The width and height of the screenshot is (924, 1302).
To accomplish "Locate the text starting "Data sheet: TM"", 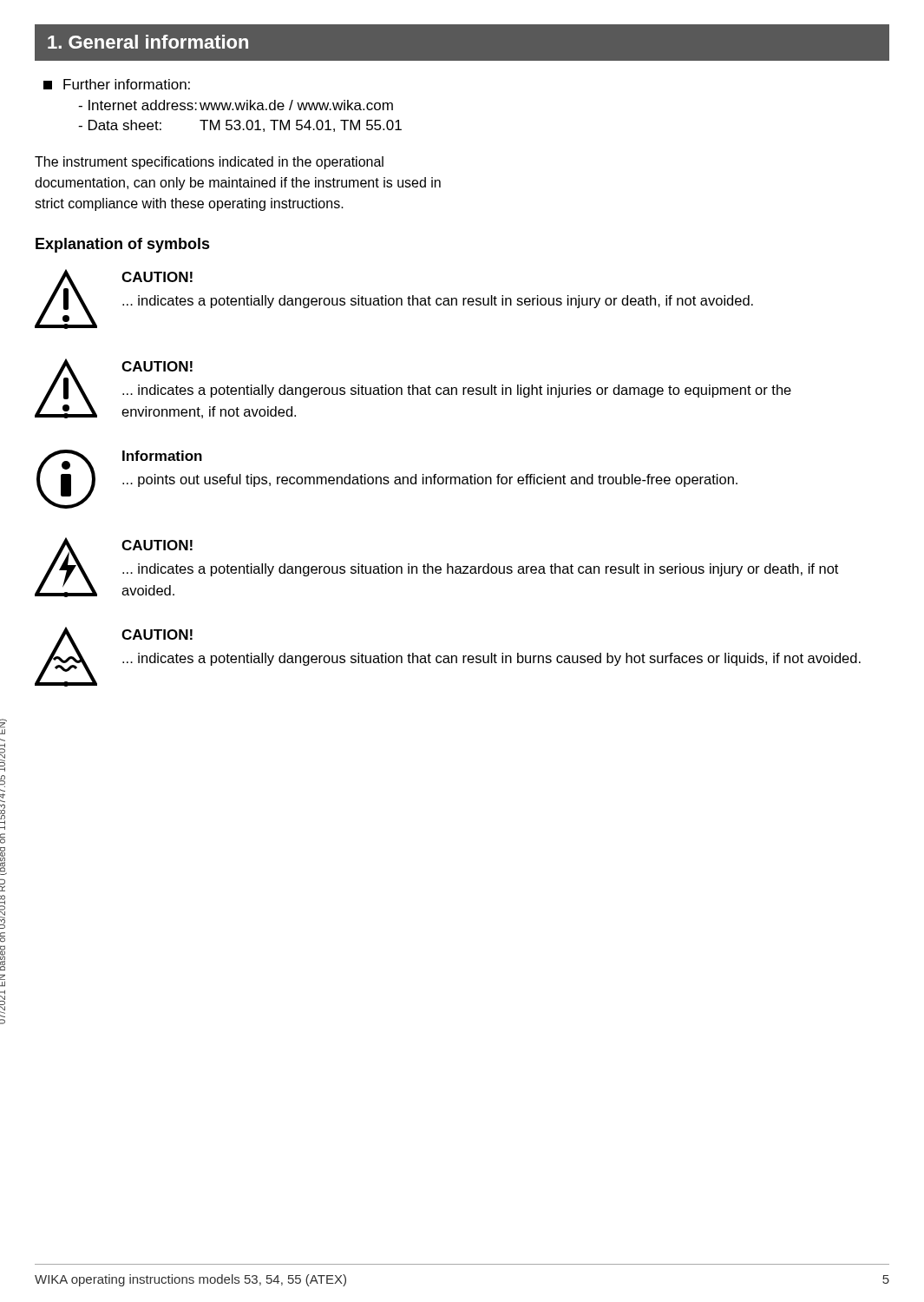I will tap(240, 126).
